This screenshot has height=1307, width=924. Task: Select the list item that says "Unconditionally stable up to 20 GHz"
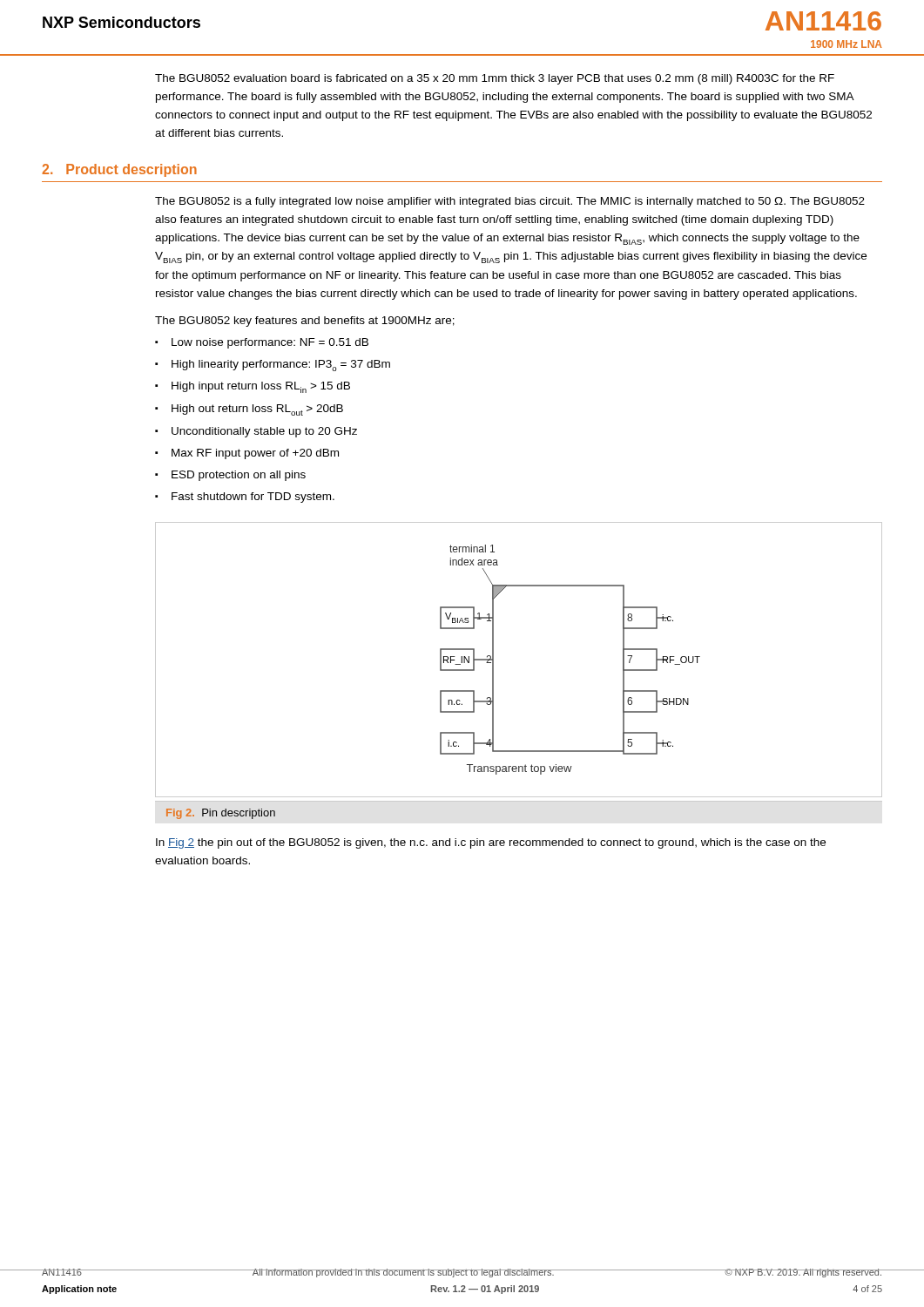click(264, 431)
